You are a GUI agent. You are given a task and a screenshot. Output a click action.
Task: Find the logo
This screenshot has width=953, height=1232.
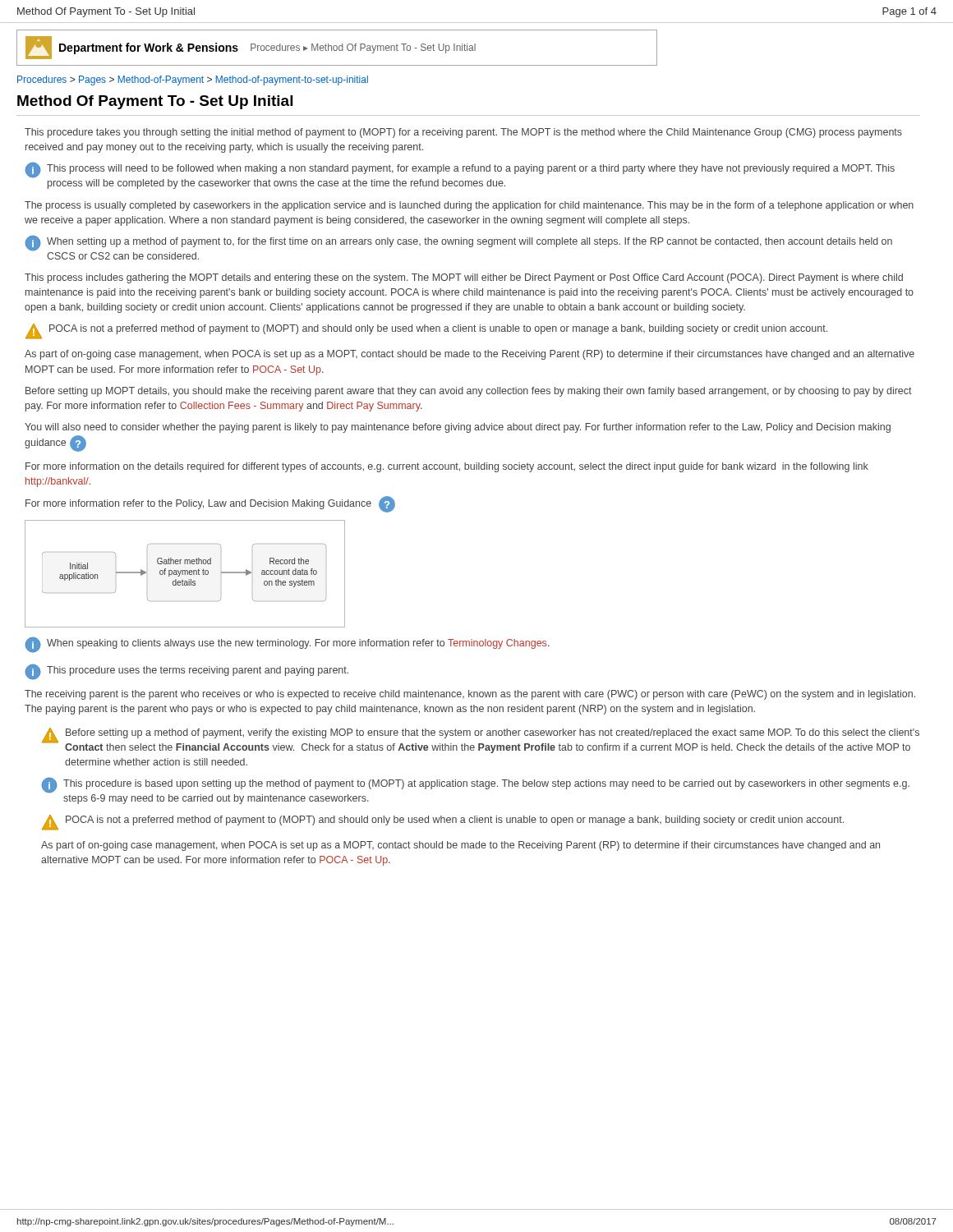point(337,48)
